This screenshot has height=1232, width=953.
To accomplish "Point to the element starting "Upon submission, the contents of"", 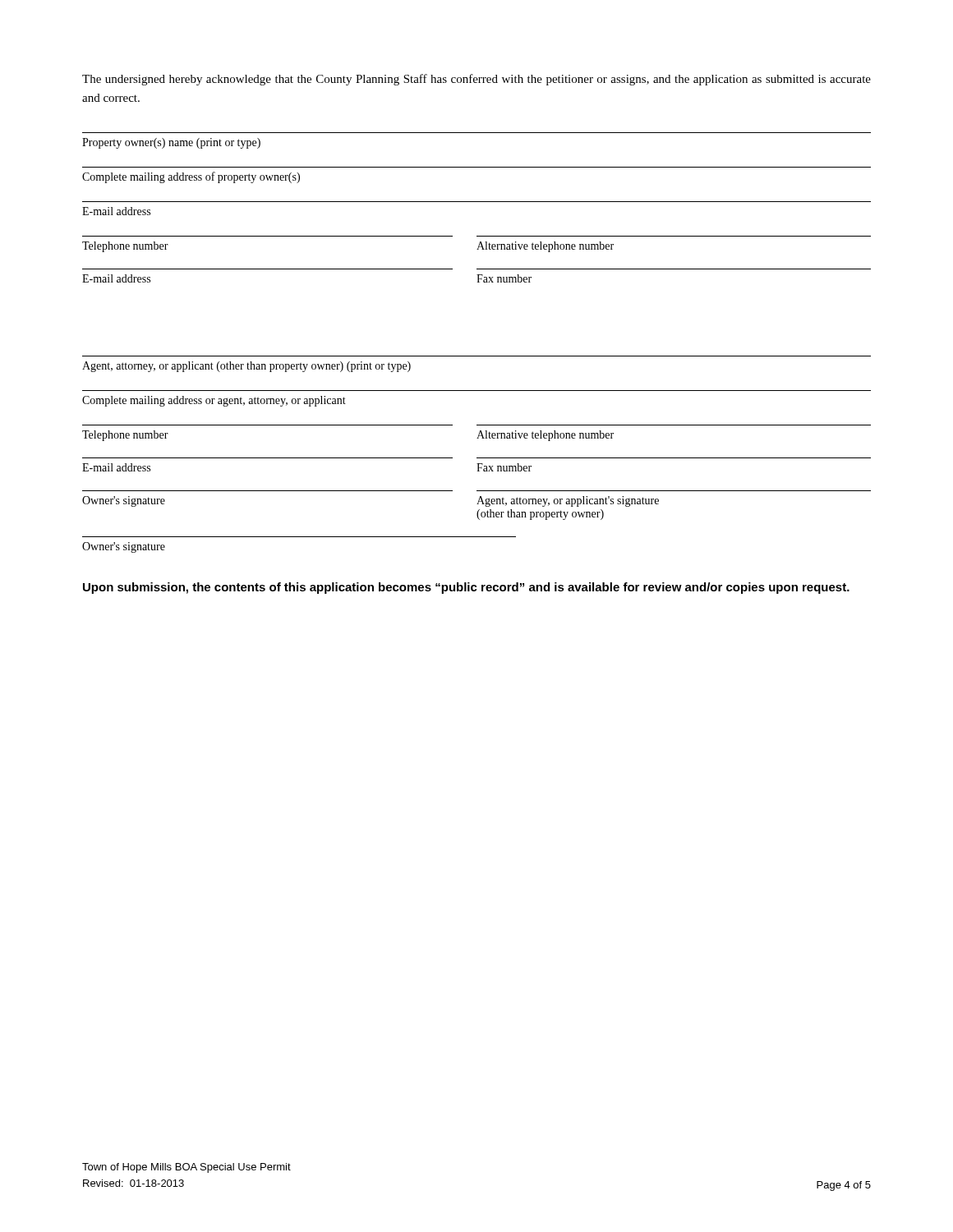I will coord(476,587).
